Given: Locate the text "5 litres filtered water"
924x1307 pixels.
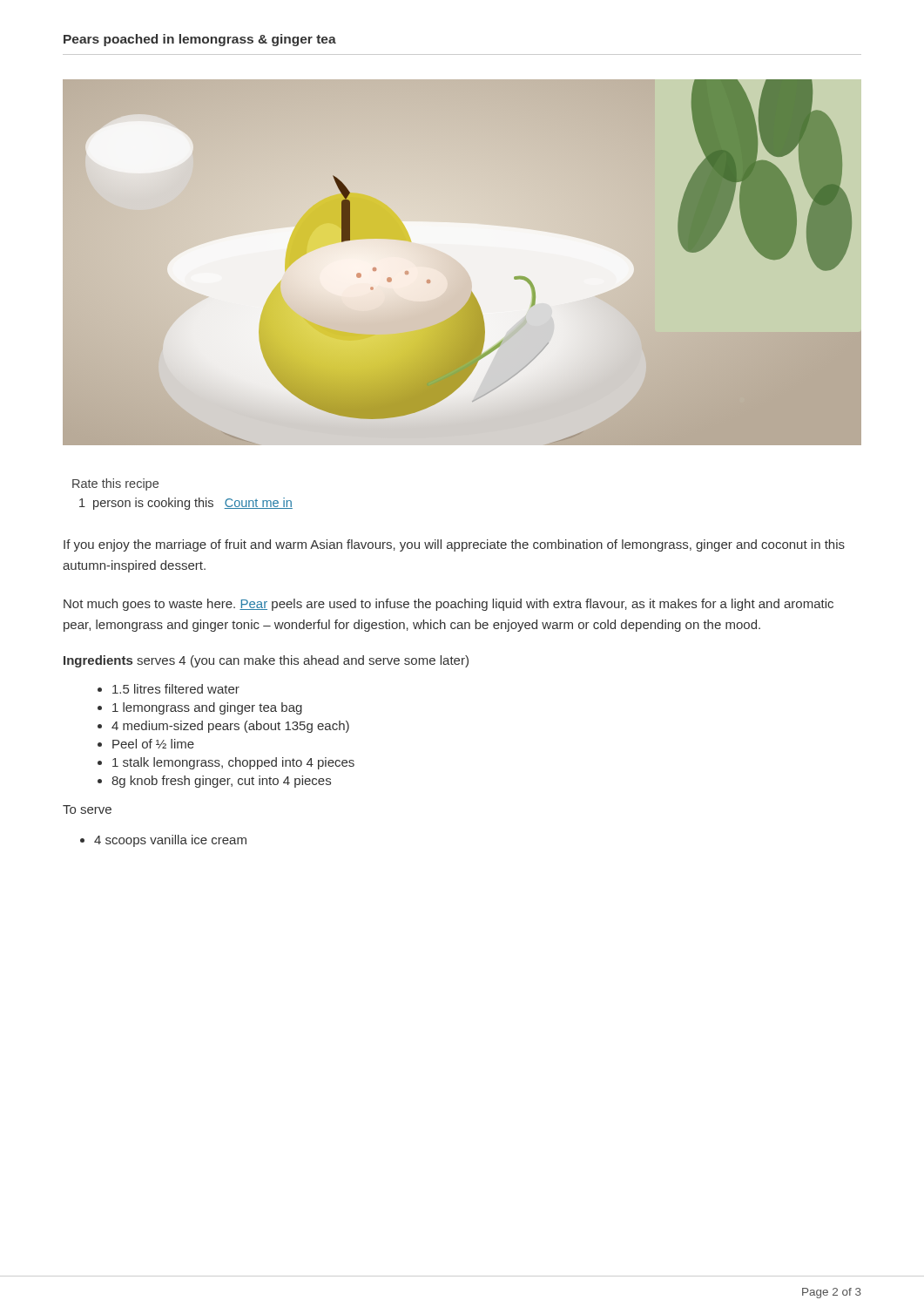Looking at the screenshot, I should pyautogui.click(x=175, y=689).
